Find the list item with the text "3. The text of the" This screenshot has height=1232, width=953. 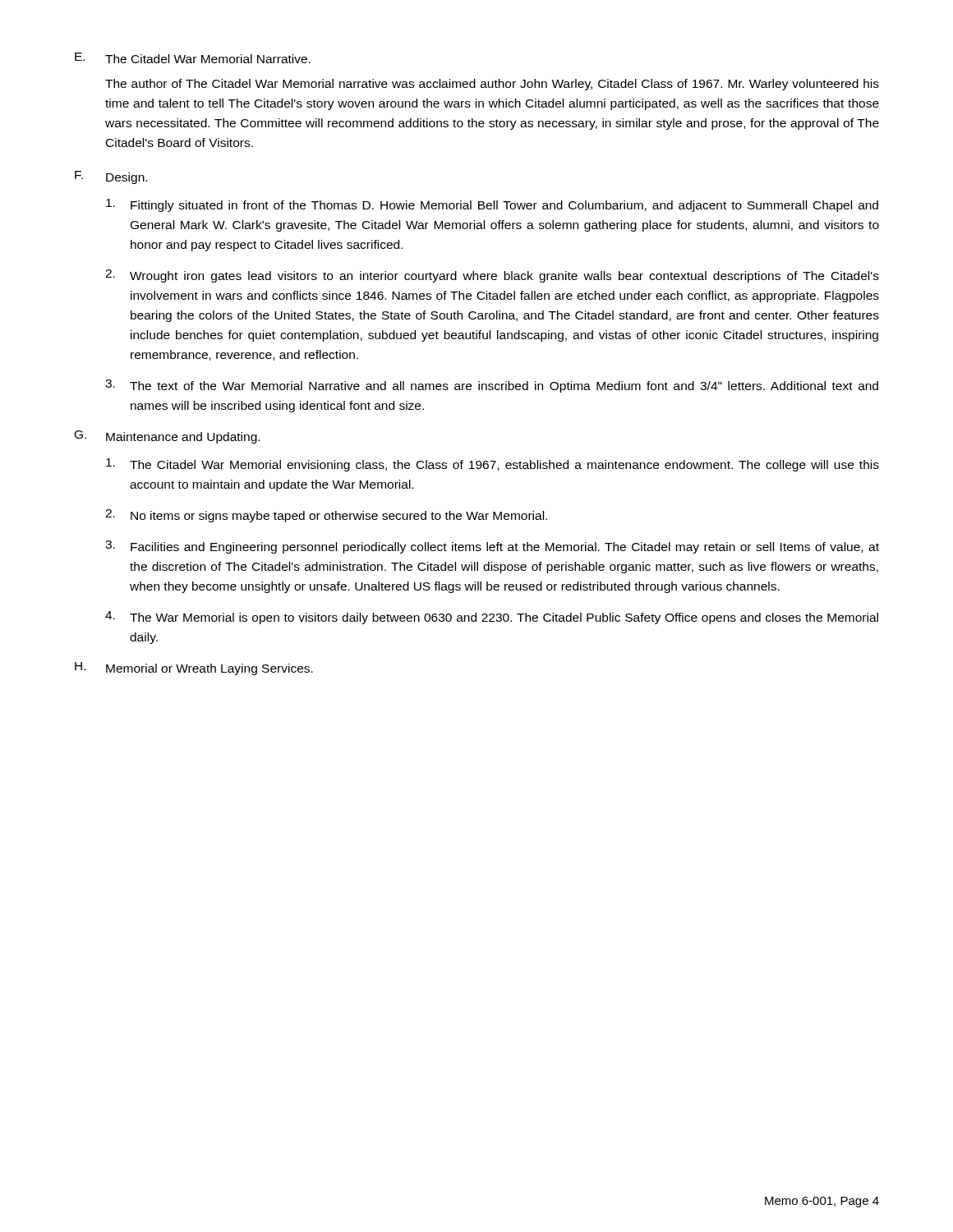[492, 396]
